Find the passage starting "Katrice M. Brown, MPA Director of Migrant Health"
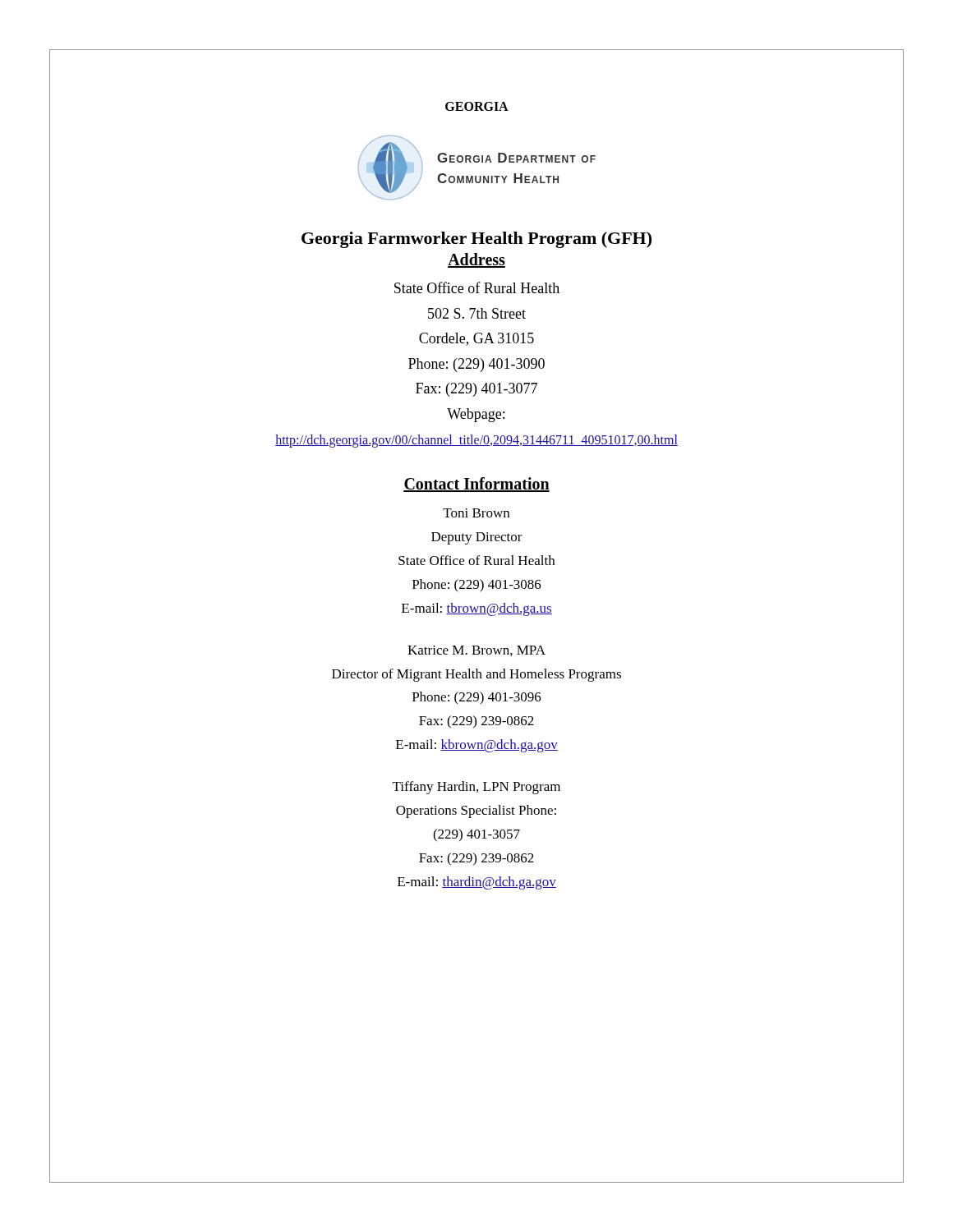Viewport: 953px width, 1232px height. pyautogui.click(x=476, y=697)
